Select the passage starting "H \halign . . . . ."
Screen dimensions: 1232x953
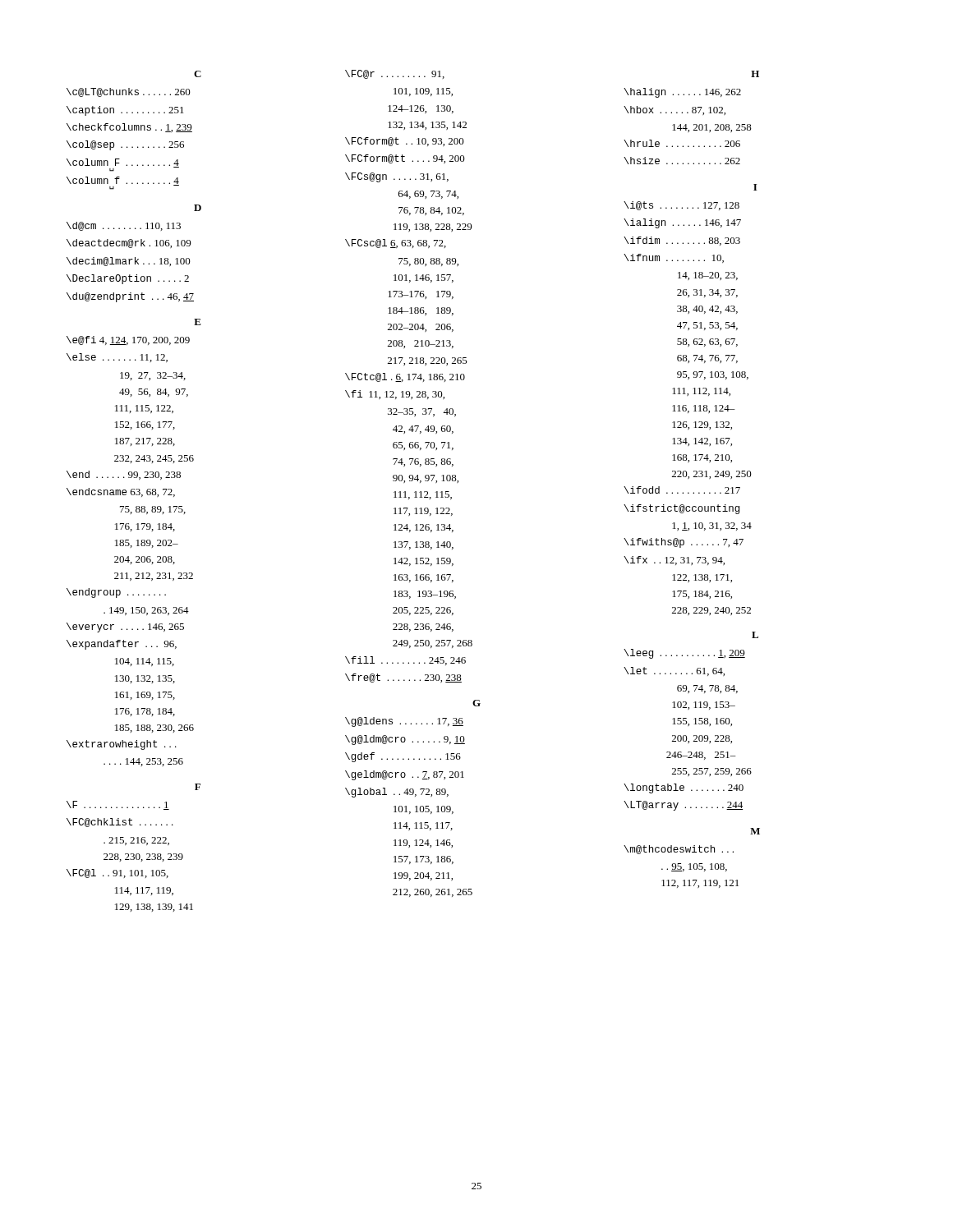tap(755, 479)
